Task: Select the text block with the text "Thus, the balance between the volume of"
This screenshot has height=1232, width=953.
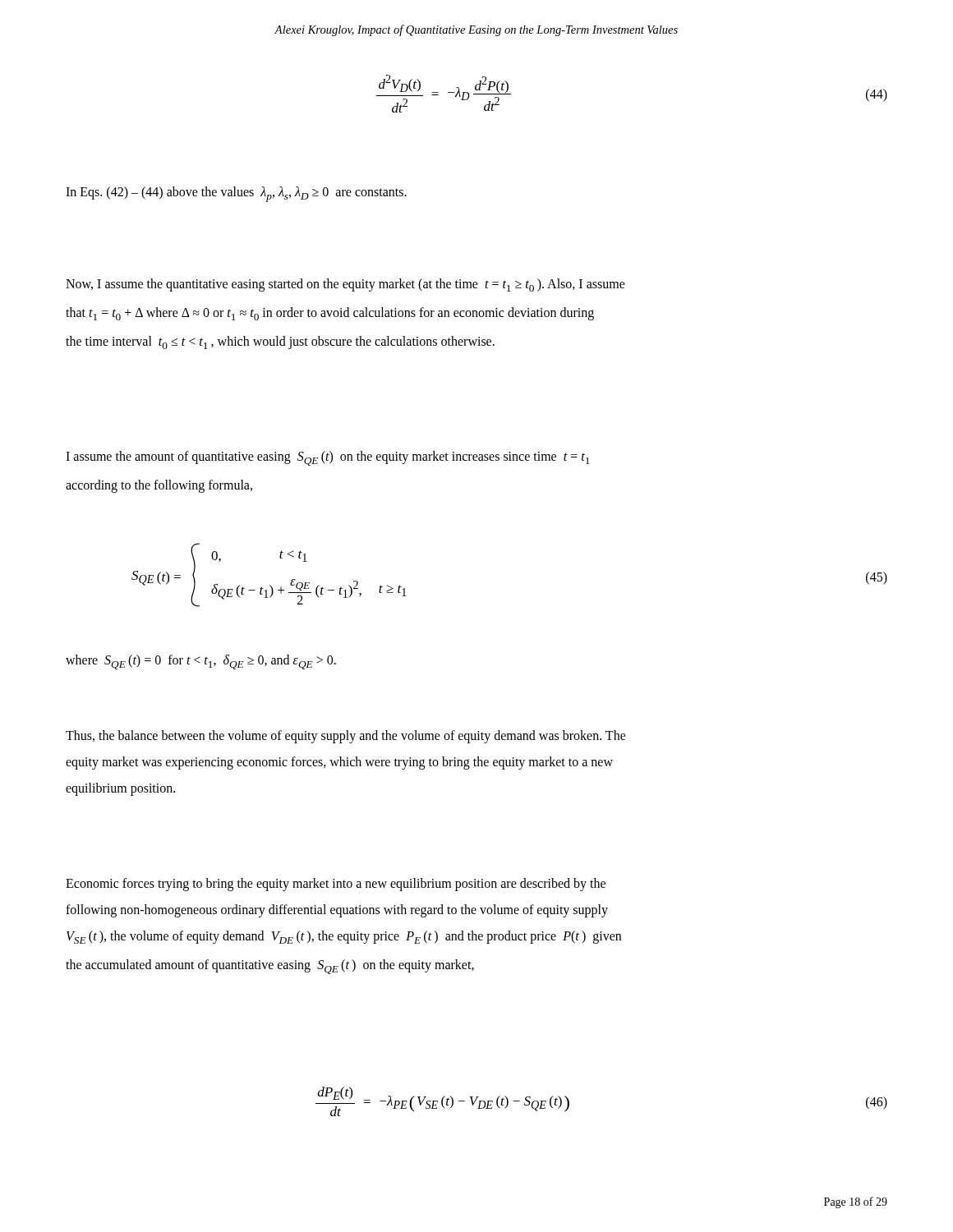Action: tap(346, 762)
